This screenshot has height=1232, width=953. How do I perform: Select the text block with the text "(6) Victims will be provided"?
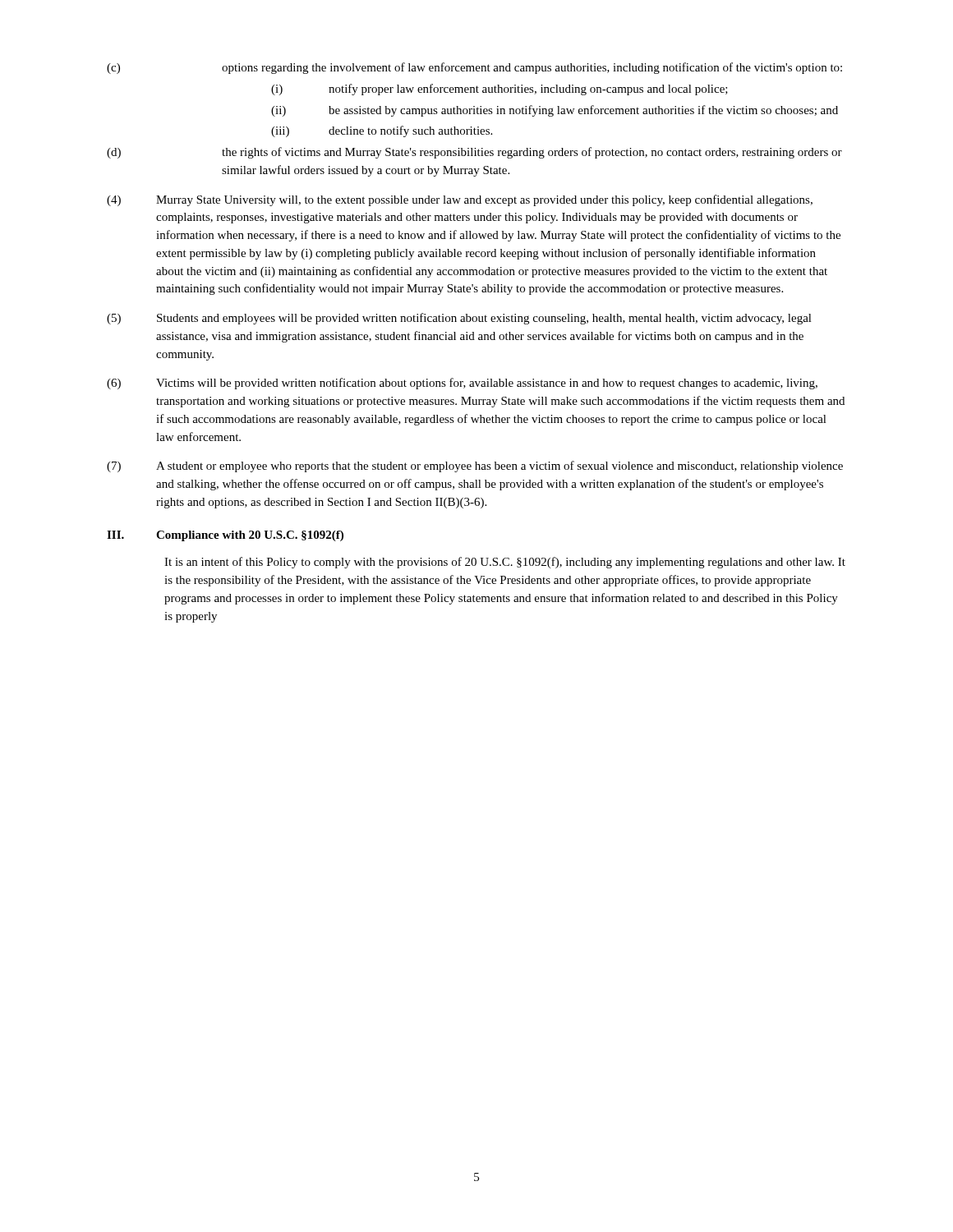[x=476, y=411]
